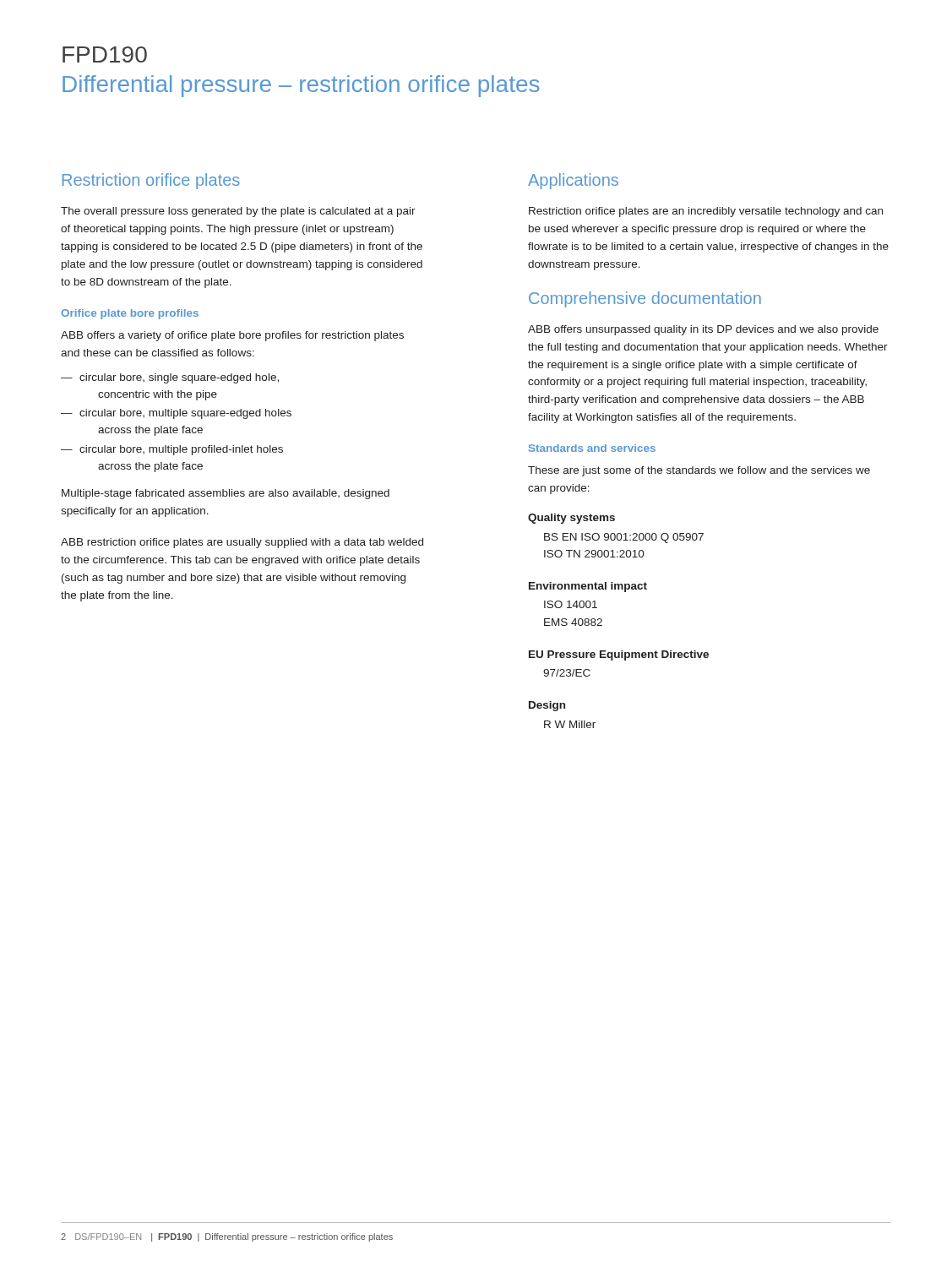This screenshot has width=952, height=1267.
Task: Point to the block beginning "— circular bore, single square-edged hole,concentric with the"
Action: [x=242, y=386]
